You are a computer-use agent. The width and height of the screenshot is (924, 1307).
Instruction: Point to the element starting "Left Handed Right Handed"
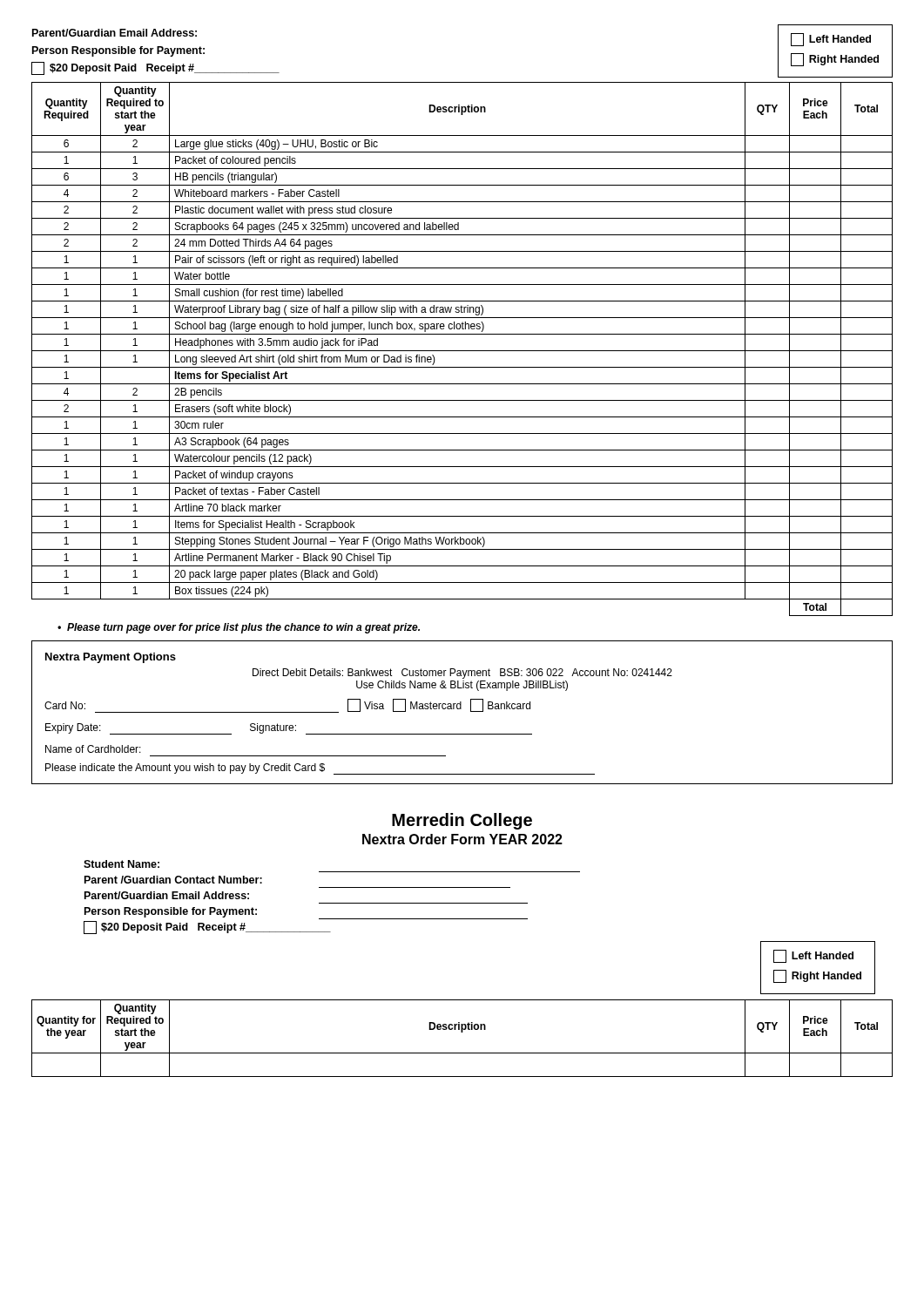point(818,967)
